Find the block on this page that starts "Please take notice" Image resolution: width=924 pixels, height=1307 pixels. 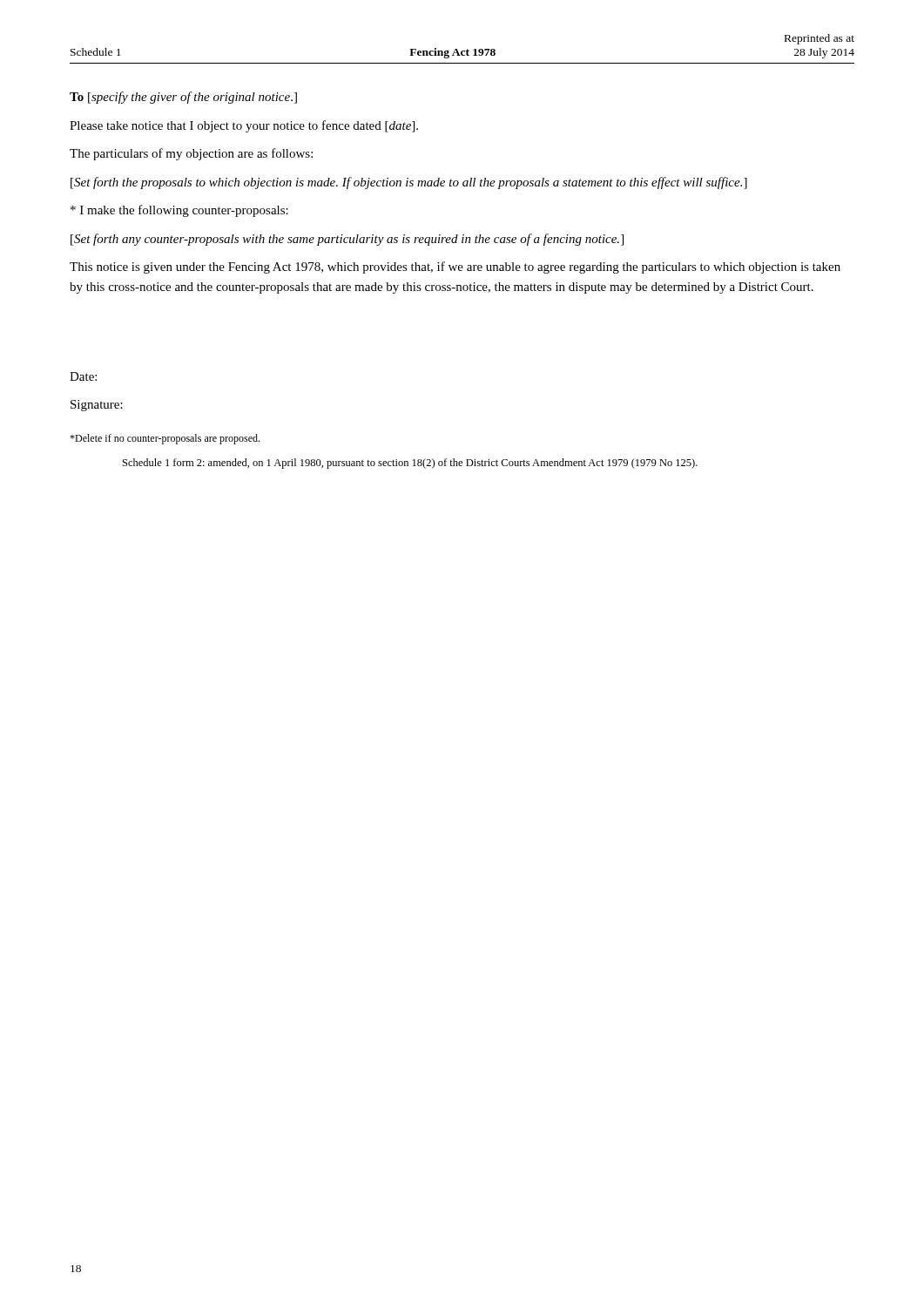click(x=244, y=126)
